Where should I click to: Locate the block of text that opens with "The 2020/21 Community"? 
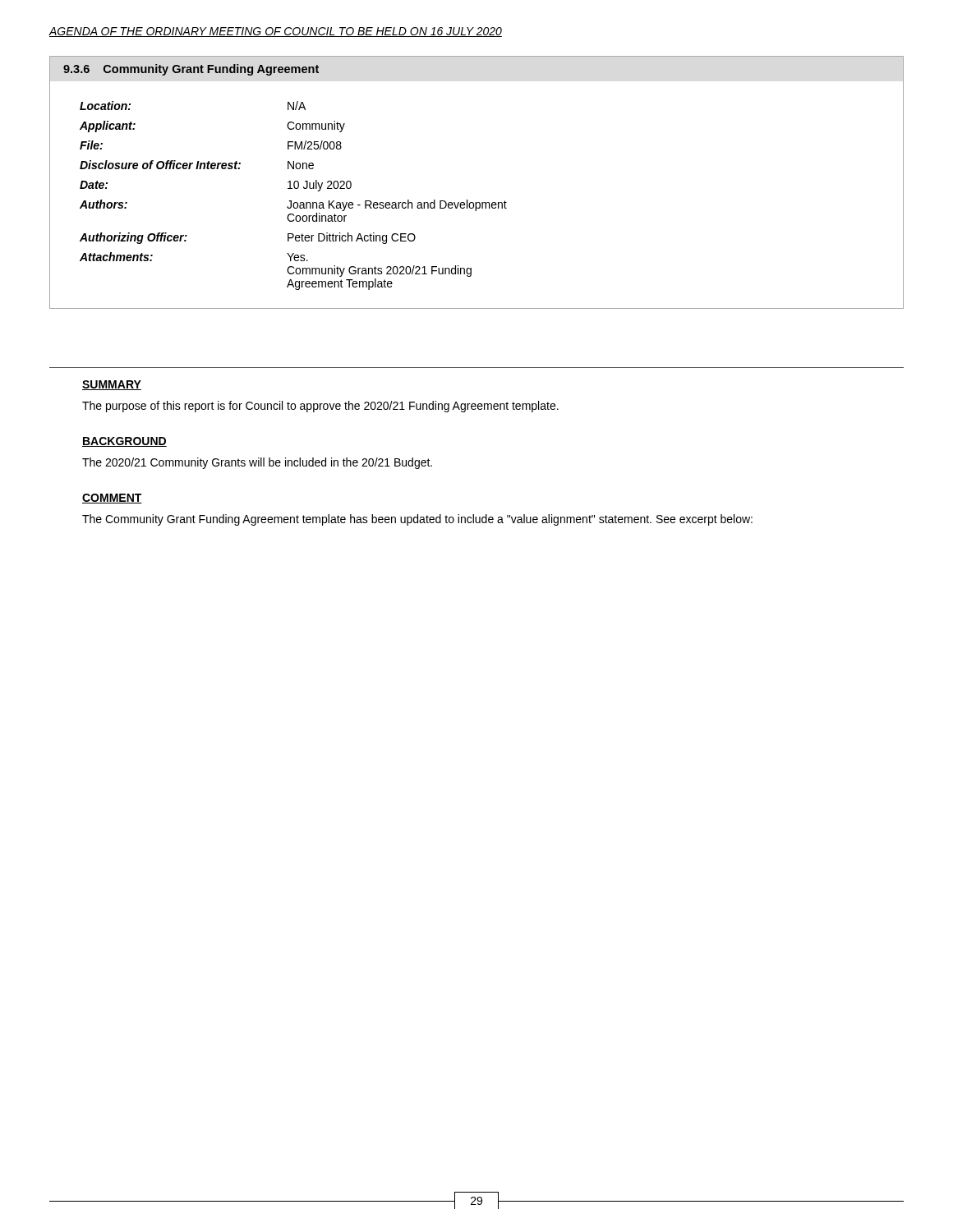258,462
